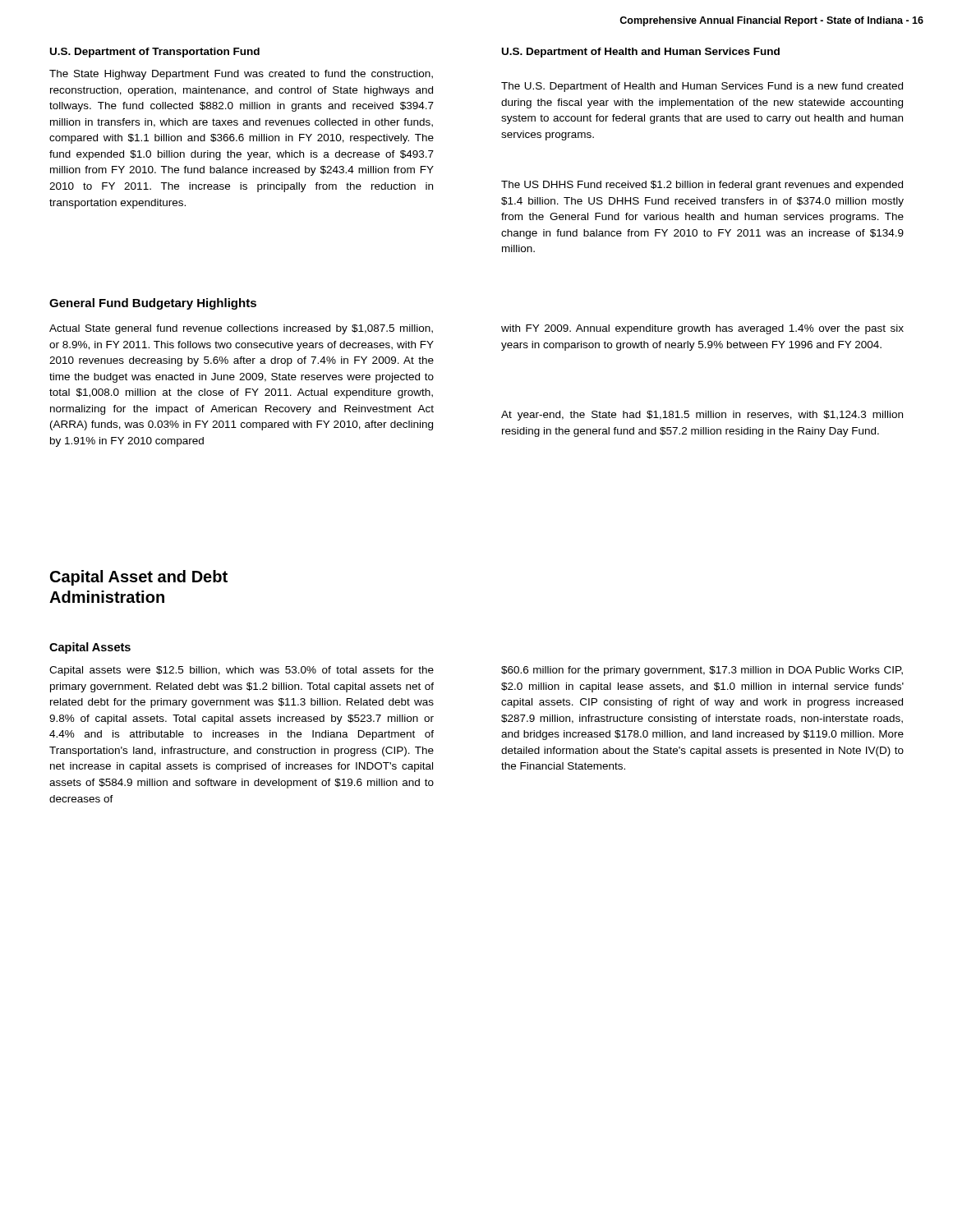The height and width of the screenshot is (1232, 953).
Task: Find the block on this page that starts "Capital assets were $12.5"
Action: pyautogui.click(x=242, y=734)
